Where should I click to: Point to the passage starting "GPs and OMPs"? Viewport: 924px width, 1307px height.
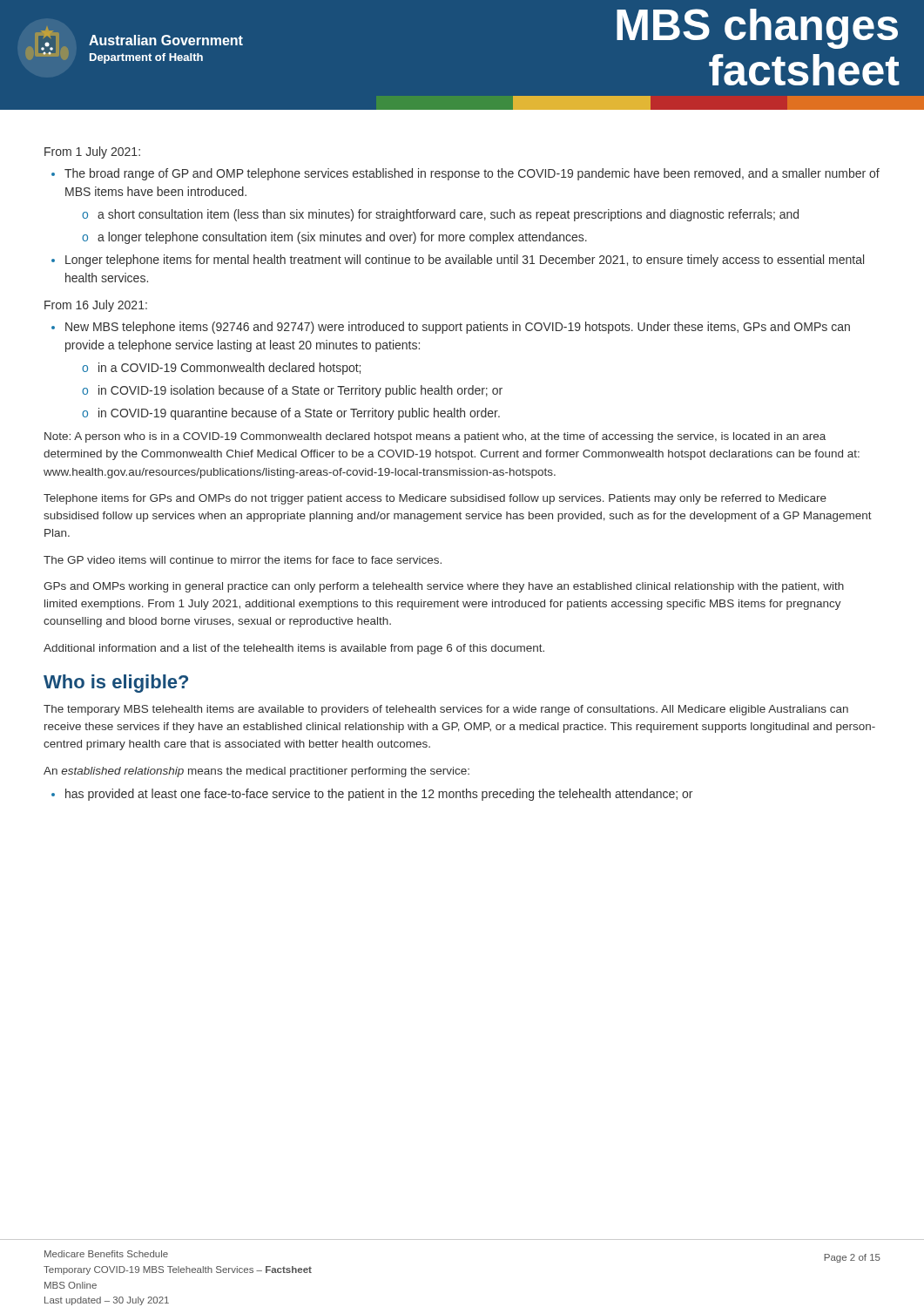click(444, 603)
